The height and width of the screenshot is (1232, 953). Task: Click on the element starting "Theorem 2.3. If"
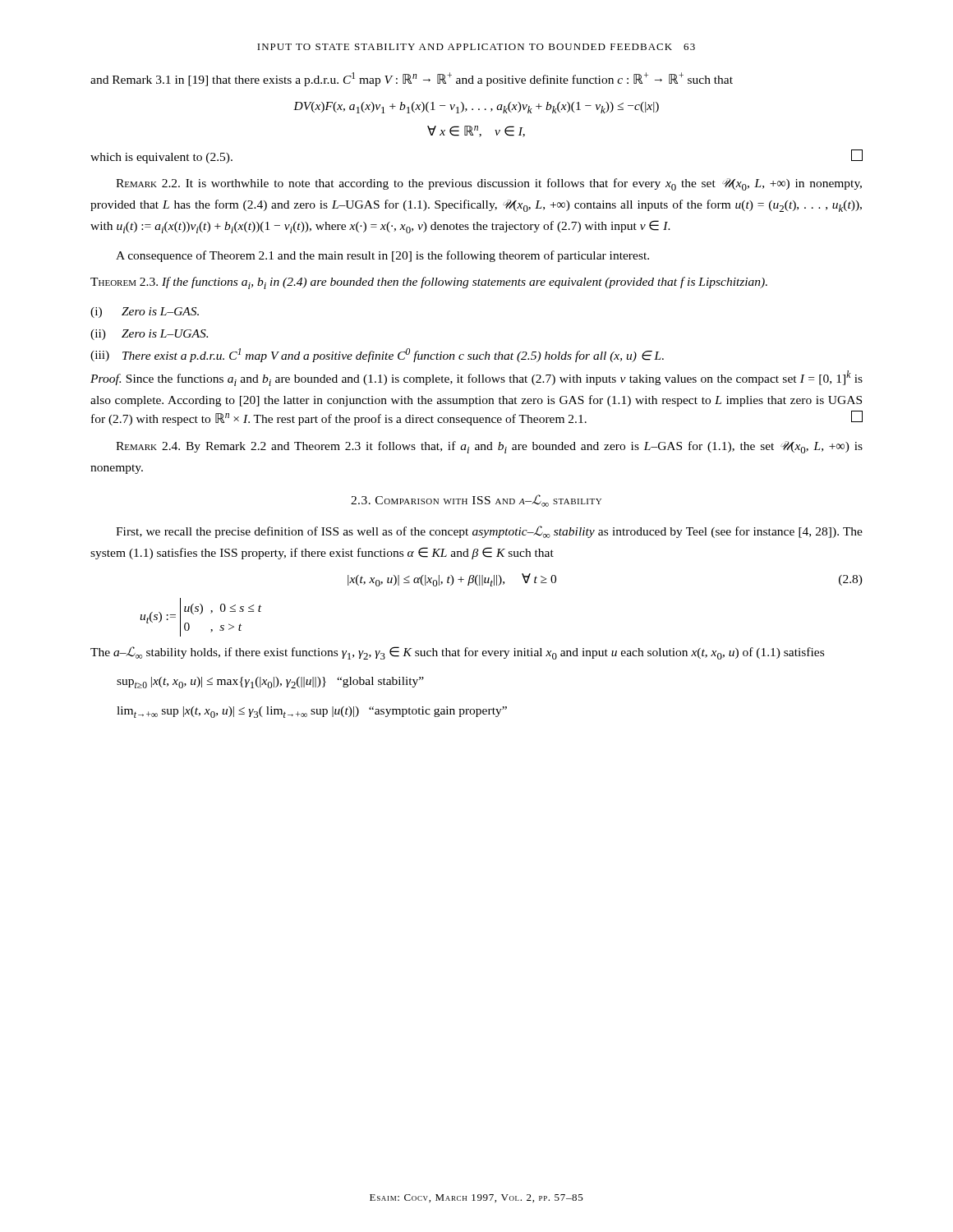[476, 284]
